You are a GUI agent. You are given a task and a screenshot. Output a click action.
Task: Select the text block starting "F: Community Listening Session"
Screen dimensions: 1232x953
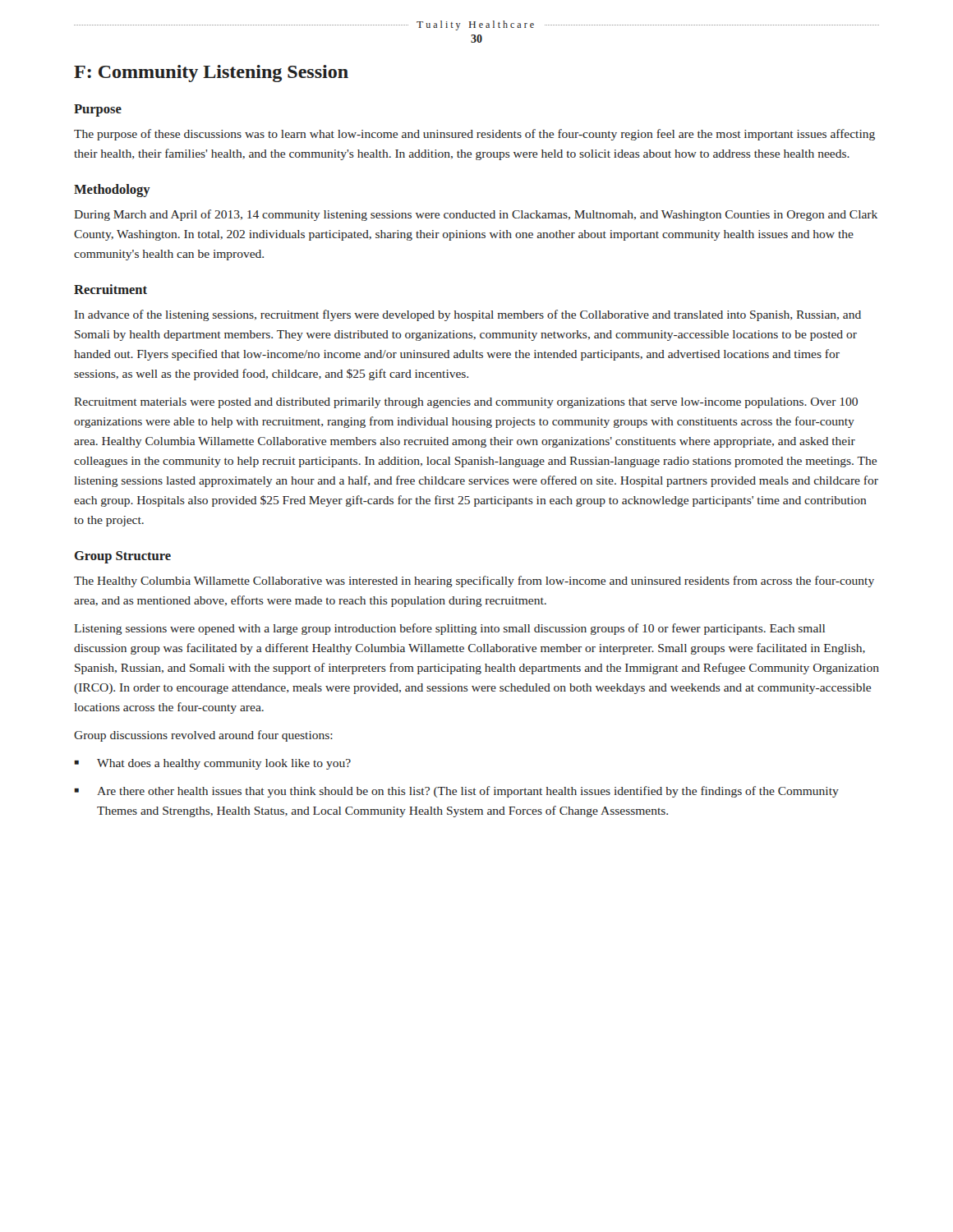click(x=211, y=71)
